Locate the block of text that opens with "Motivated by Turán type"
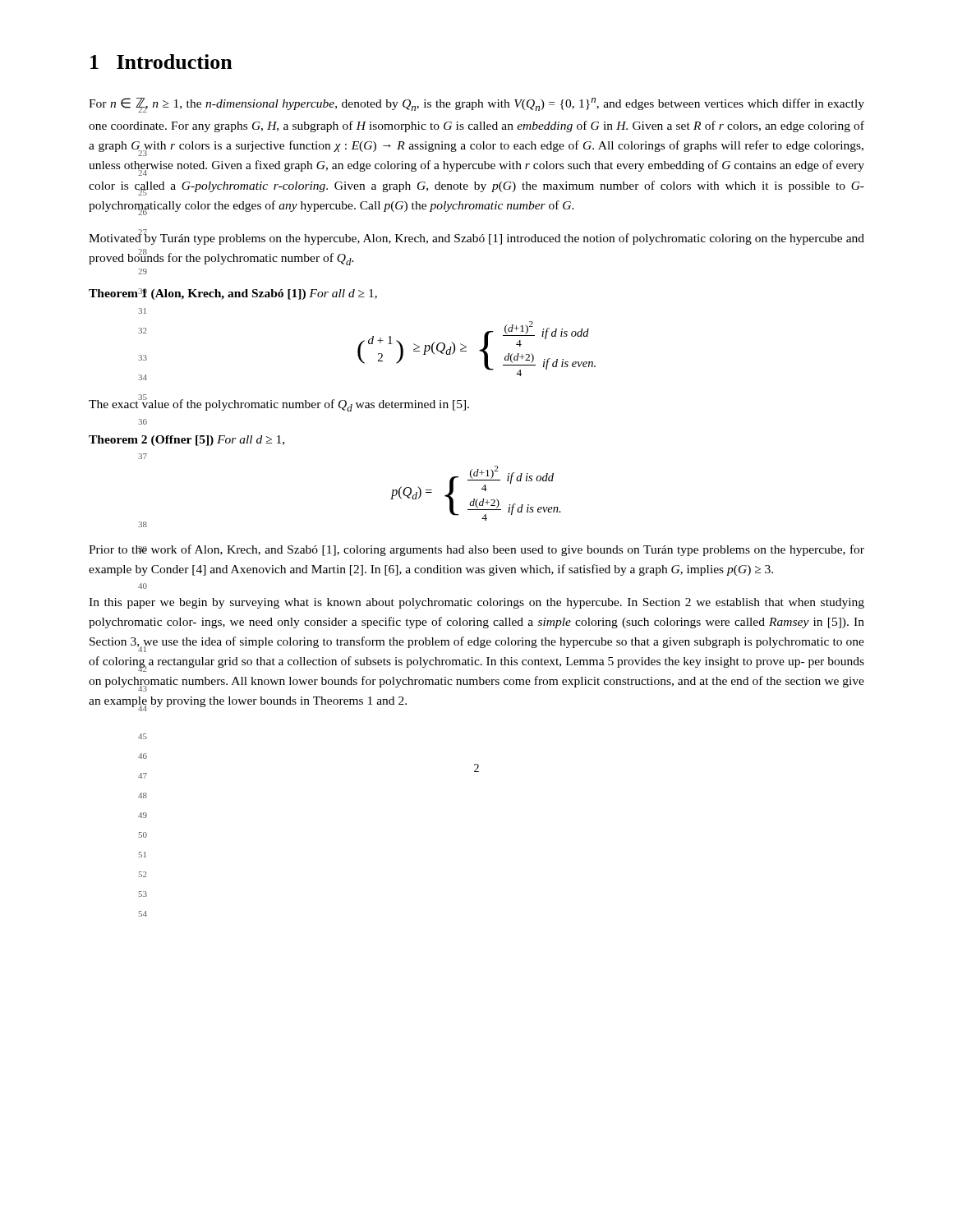 coord(476,249)
